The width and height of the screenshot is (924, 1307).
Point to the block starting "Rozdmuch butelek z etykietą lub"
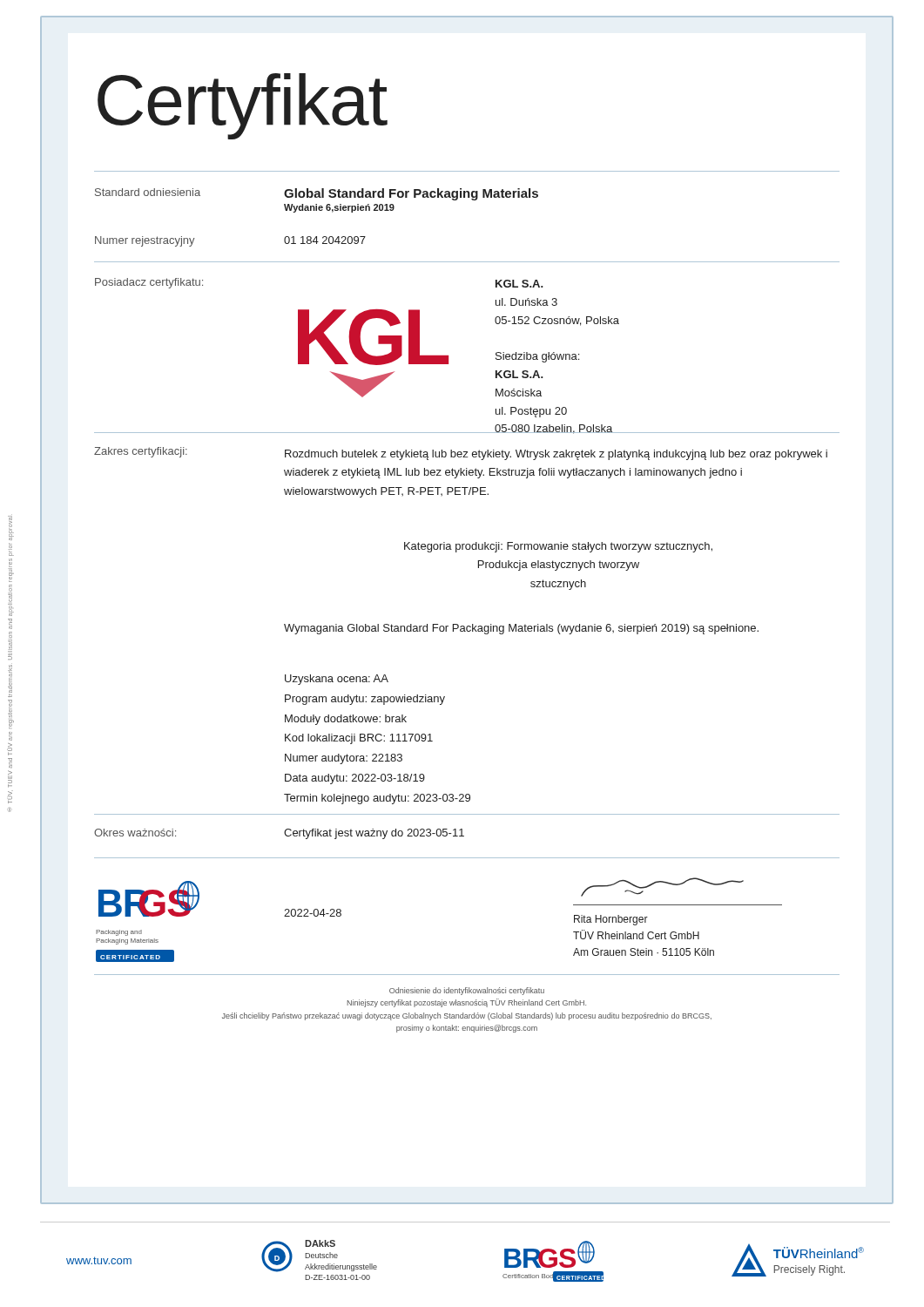pyautogui.click(x=556, y=472)
